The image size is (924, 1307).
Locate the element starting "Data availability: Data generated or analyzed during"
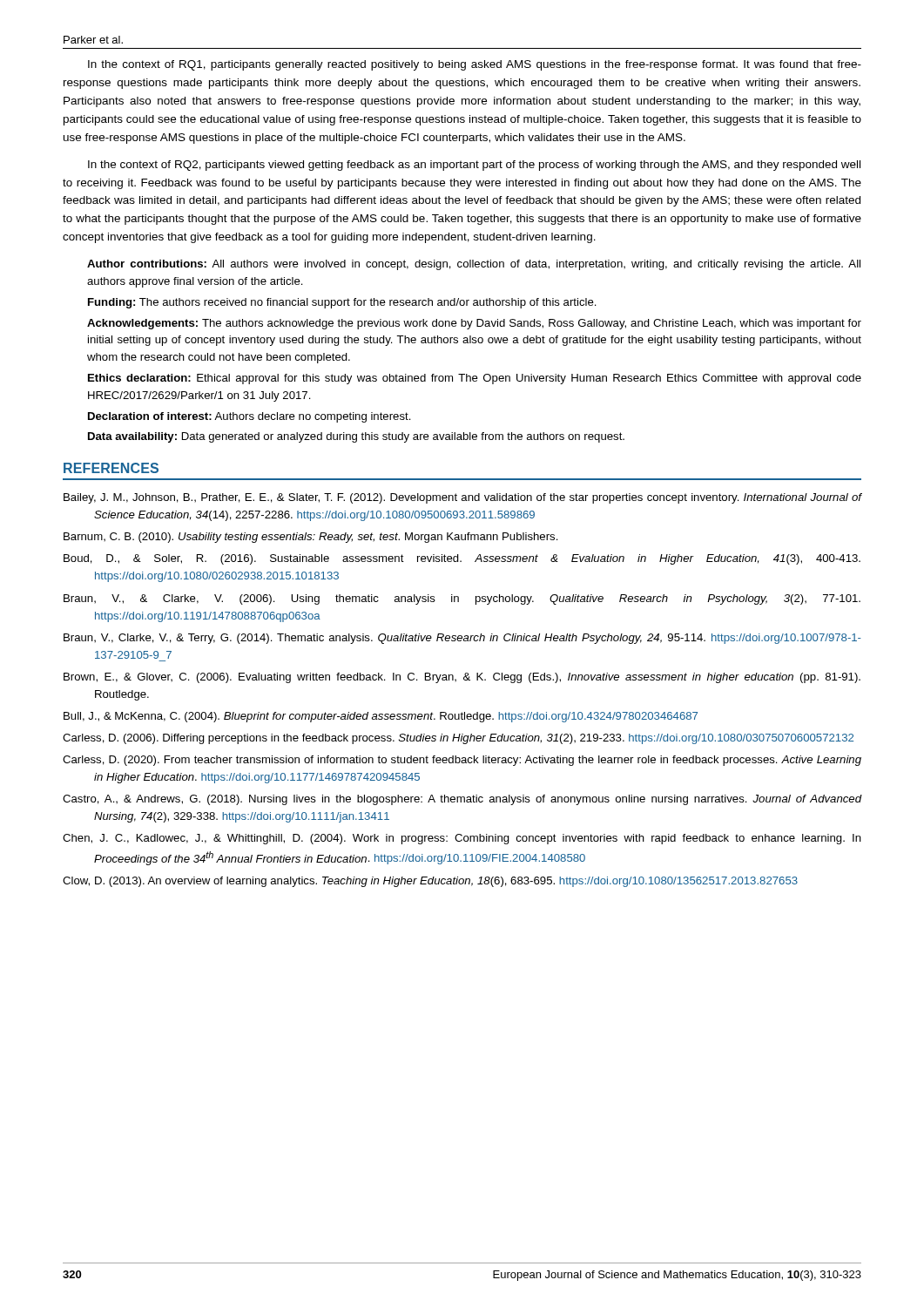pos(474,437)
